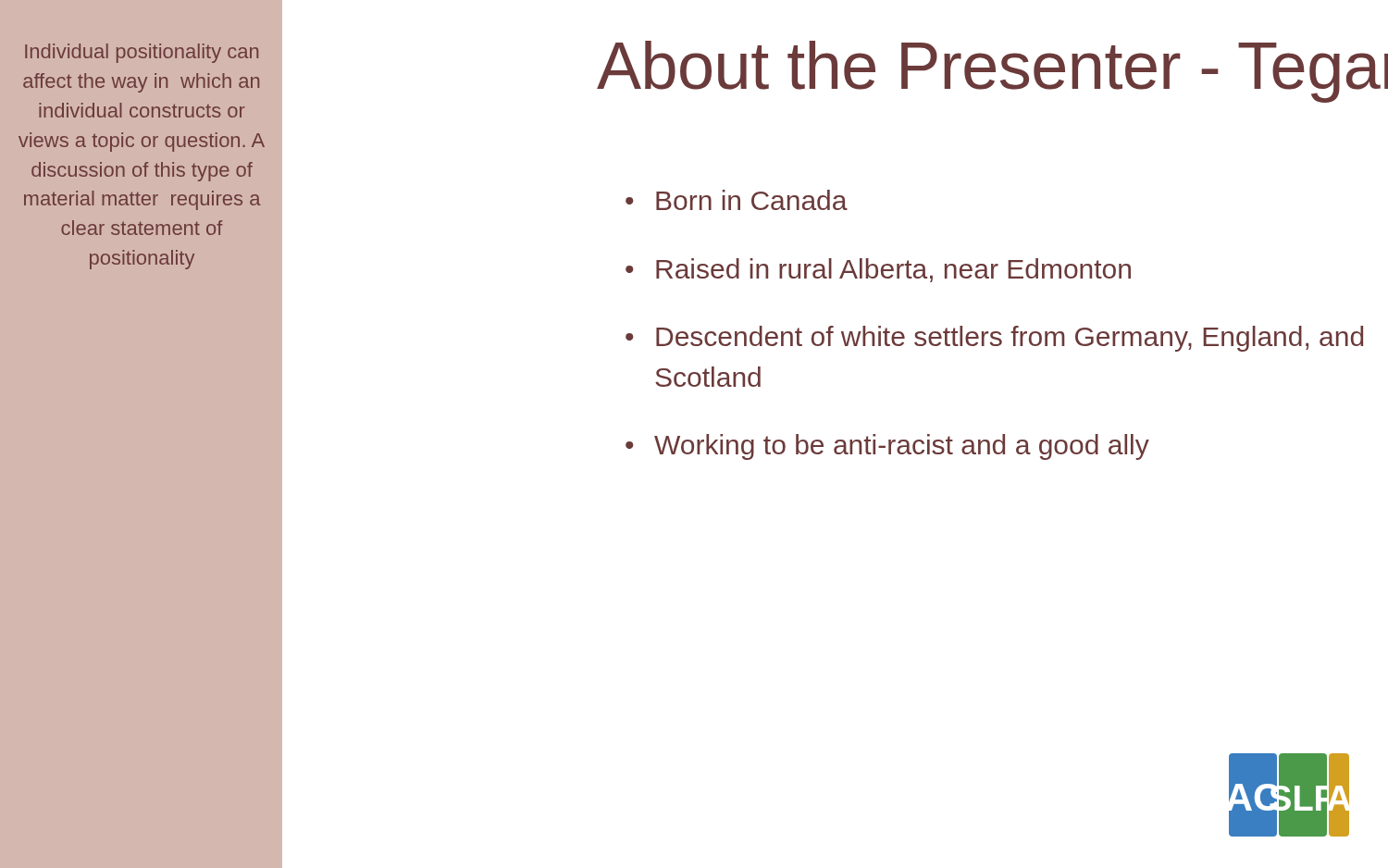Find the element starting "• Descendent of"
This screenshot has width=1388, height=868.
pyautogui.click(x=995, y=357)
